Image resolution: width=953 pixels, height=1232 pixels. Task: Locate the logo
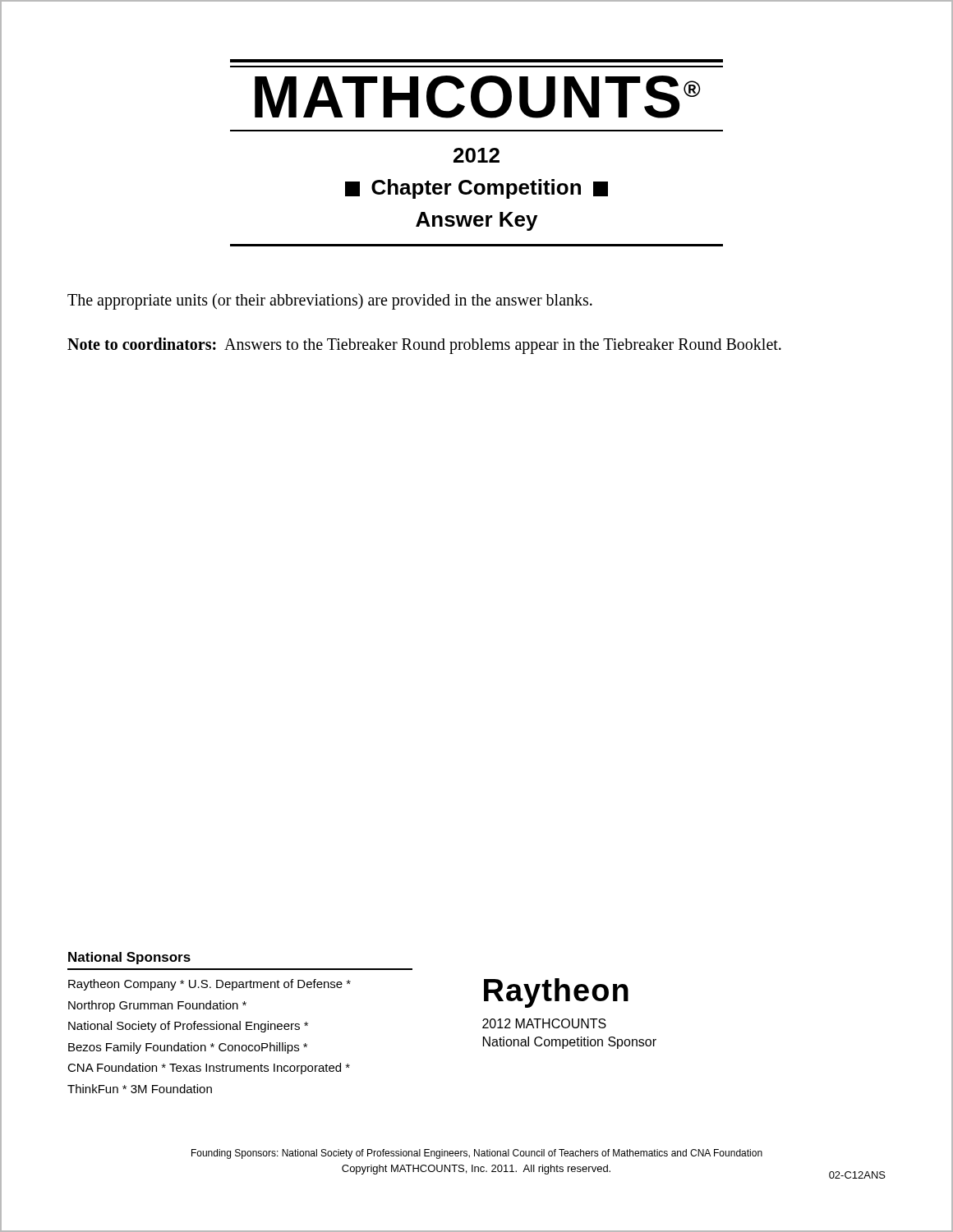click(646, 1013)
